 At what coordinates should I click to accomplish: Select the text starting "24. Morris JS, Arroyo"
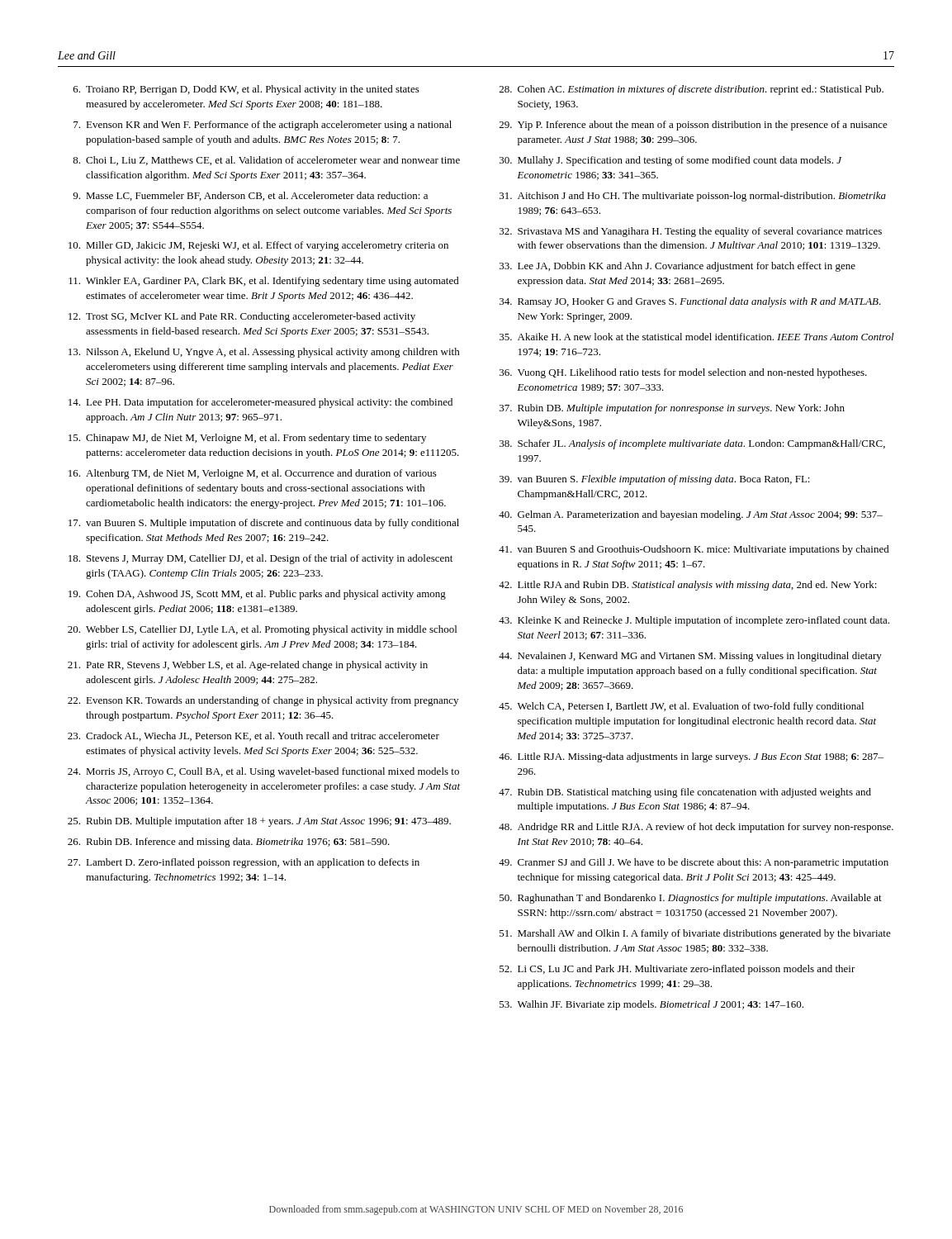pyautogui.click(x=260, y=786)
